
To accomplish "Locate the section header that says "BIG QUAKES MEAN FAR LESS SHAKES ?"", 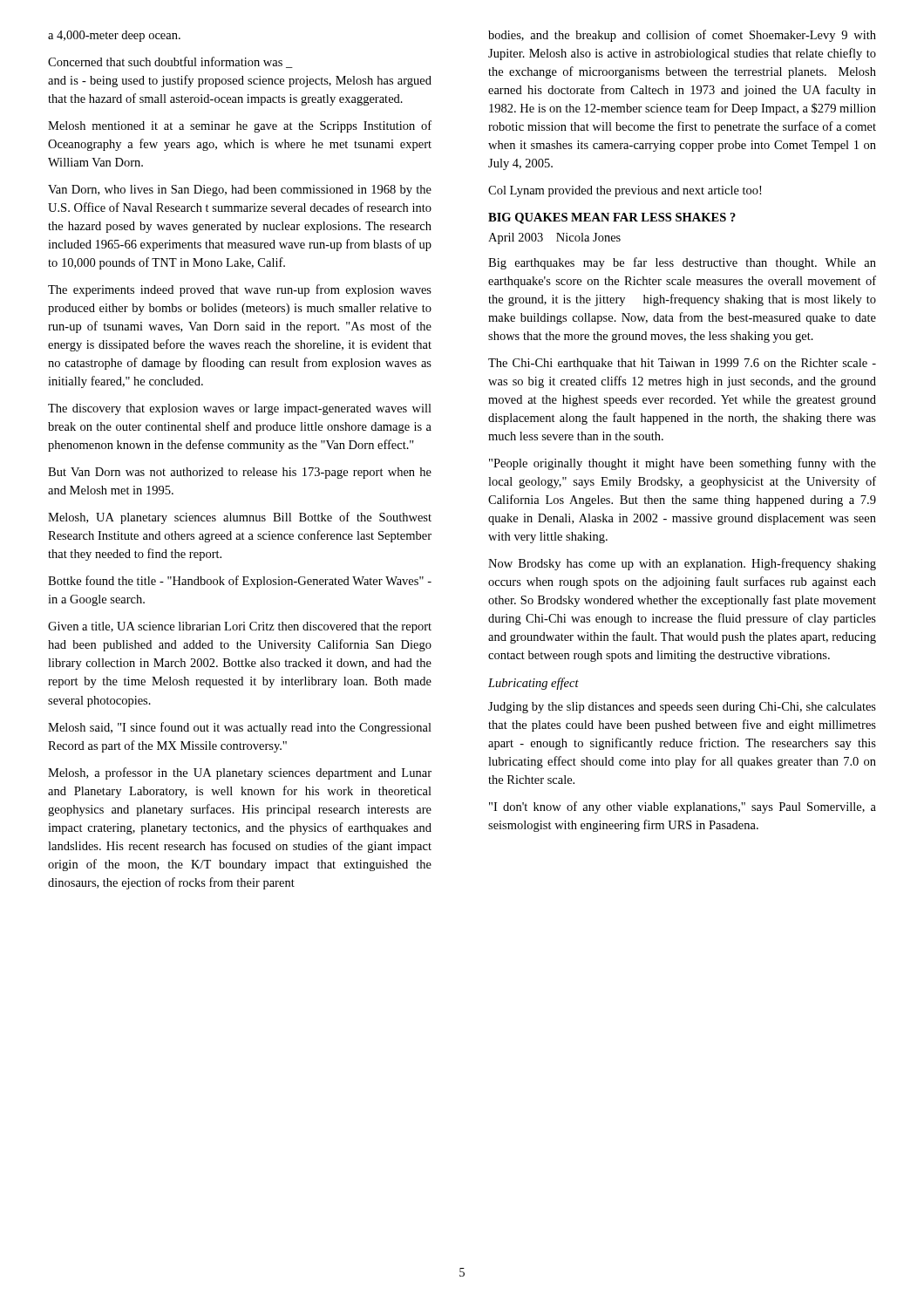I will point(612,217).
